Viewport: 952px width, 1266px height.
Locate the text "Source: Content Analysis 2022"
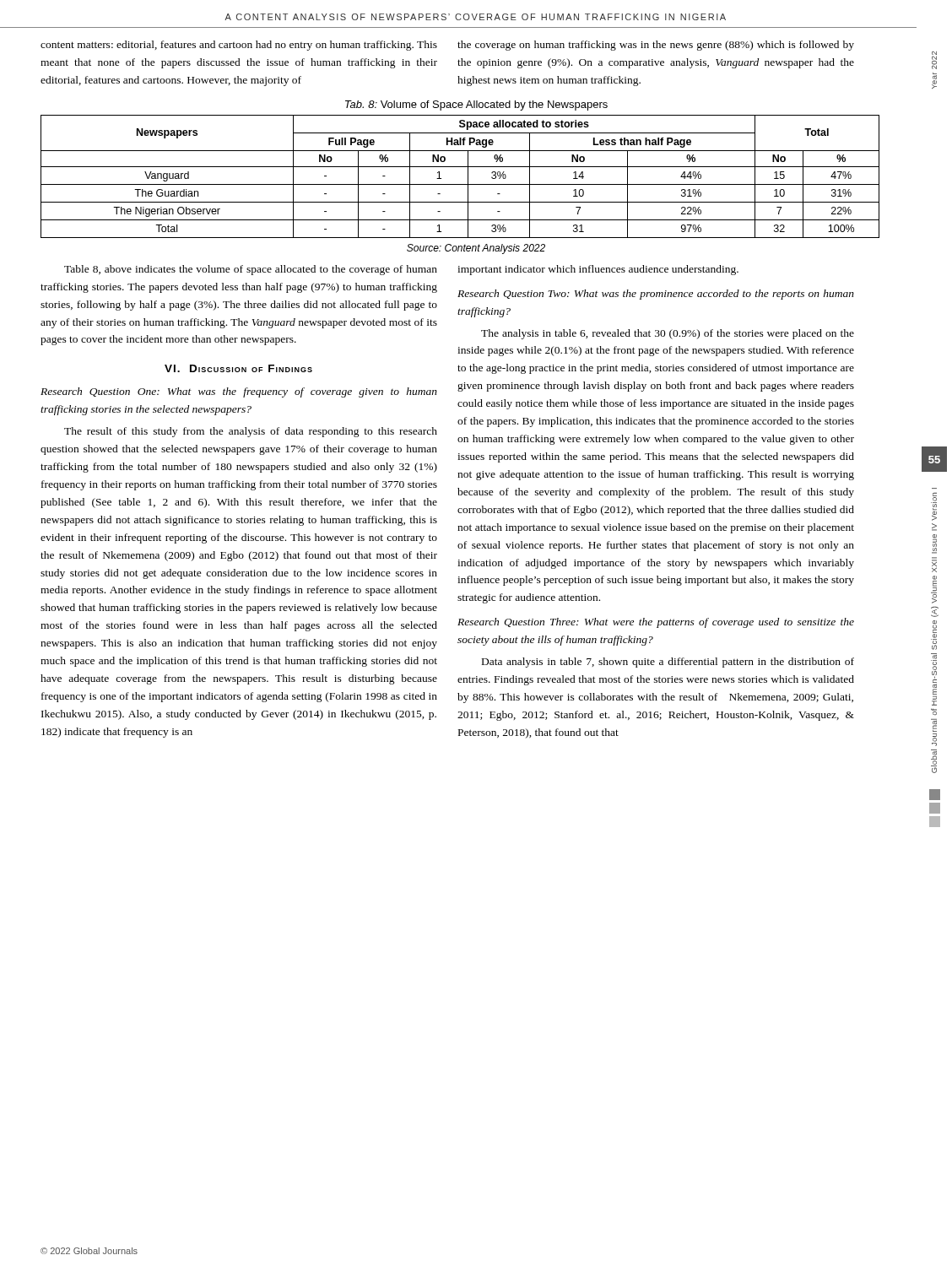click(x=476, y=248)
